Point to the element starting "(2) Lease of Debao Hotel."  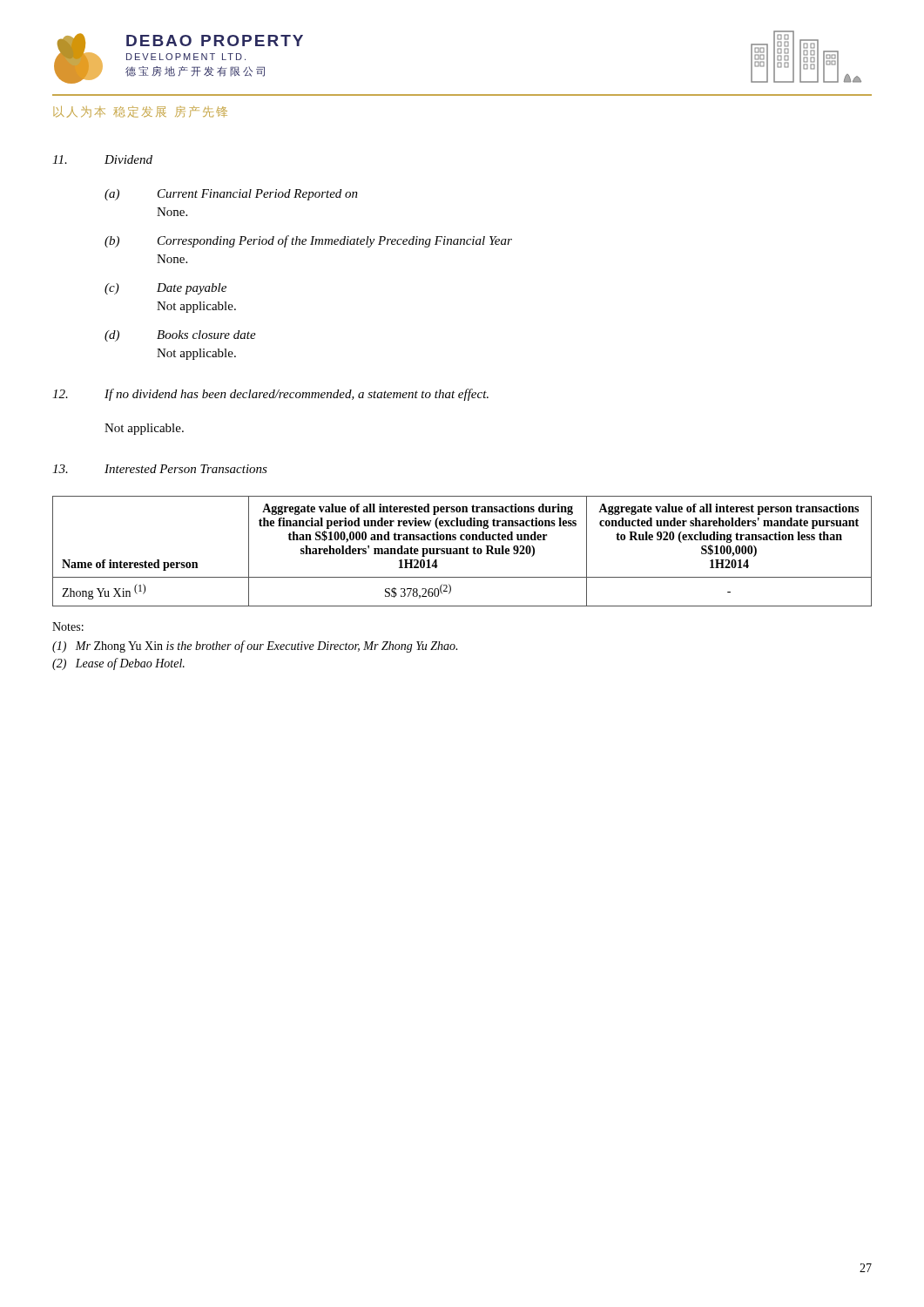pyautogui.click(x=119, y=663)
